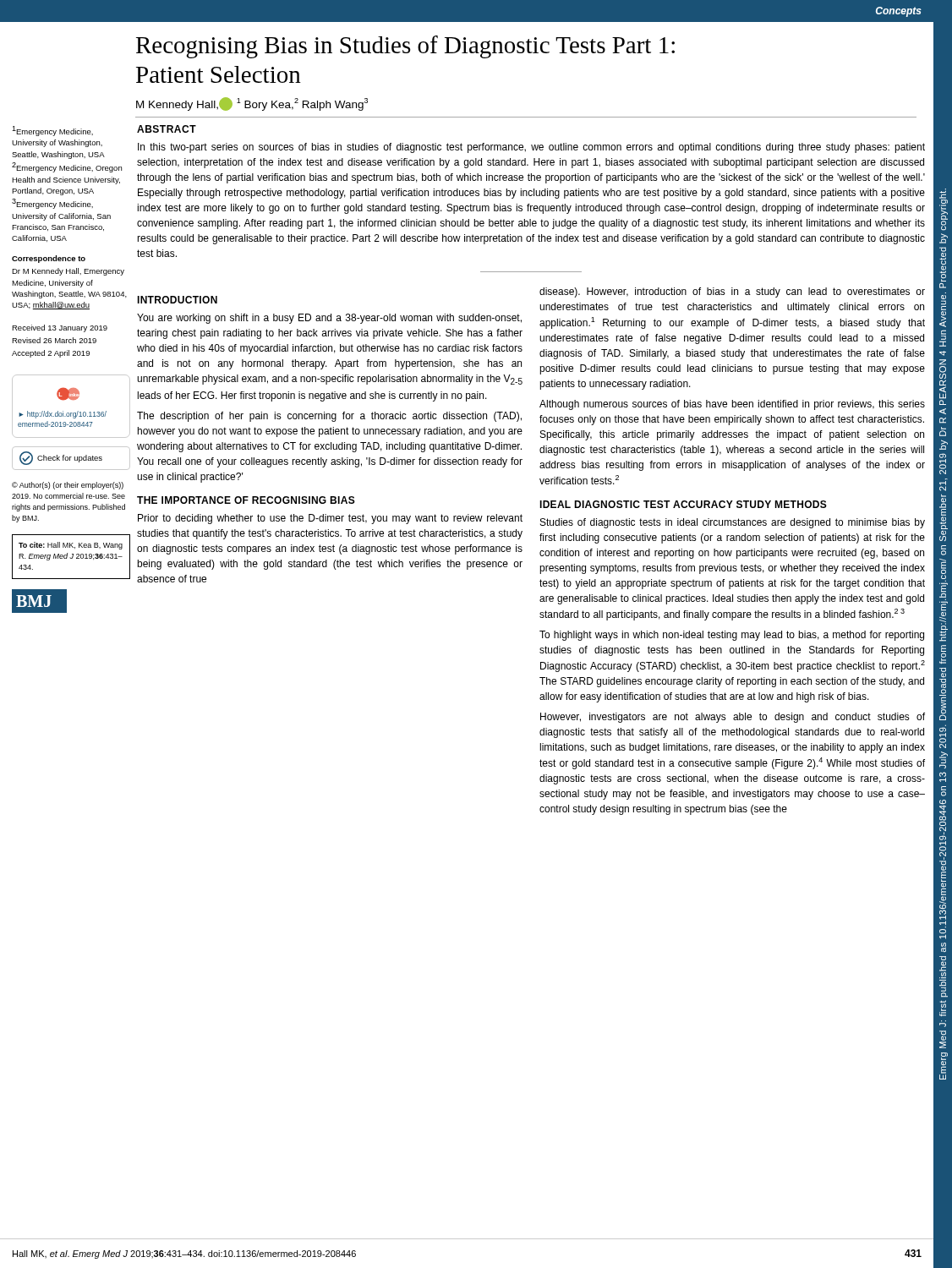The width and height of the screenshot is (952, 1268).
Task: Find the logo
Action: [x=71, y=603]
